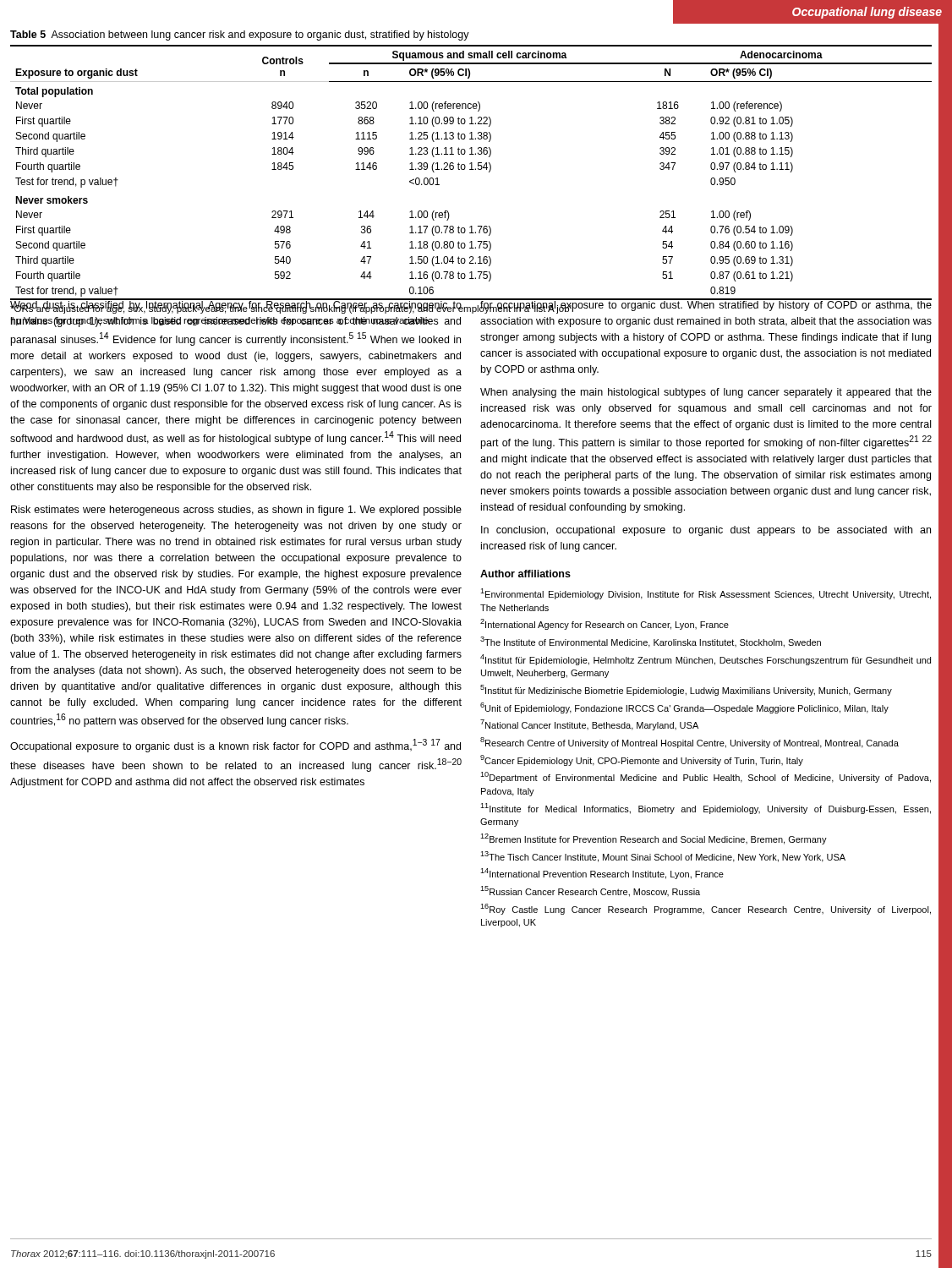Click on the element starting "Risk estimates were heterogeneous across studies,"
Image resolution: width=952 pixels, height=1268 pixels.
[236, 616]
